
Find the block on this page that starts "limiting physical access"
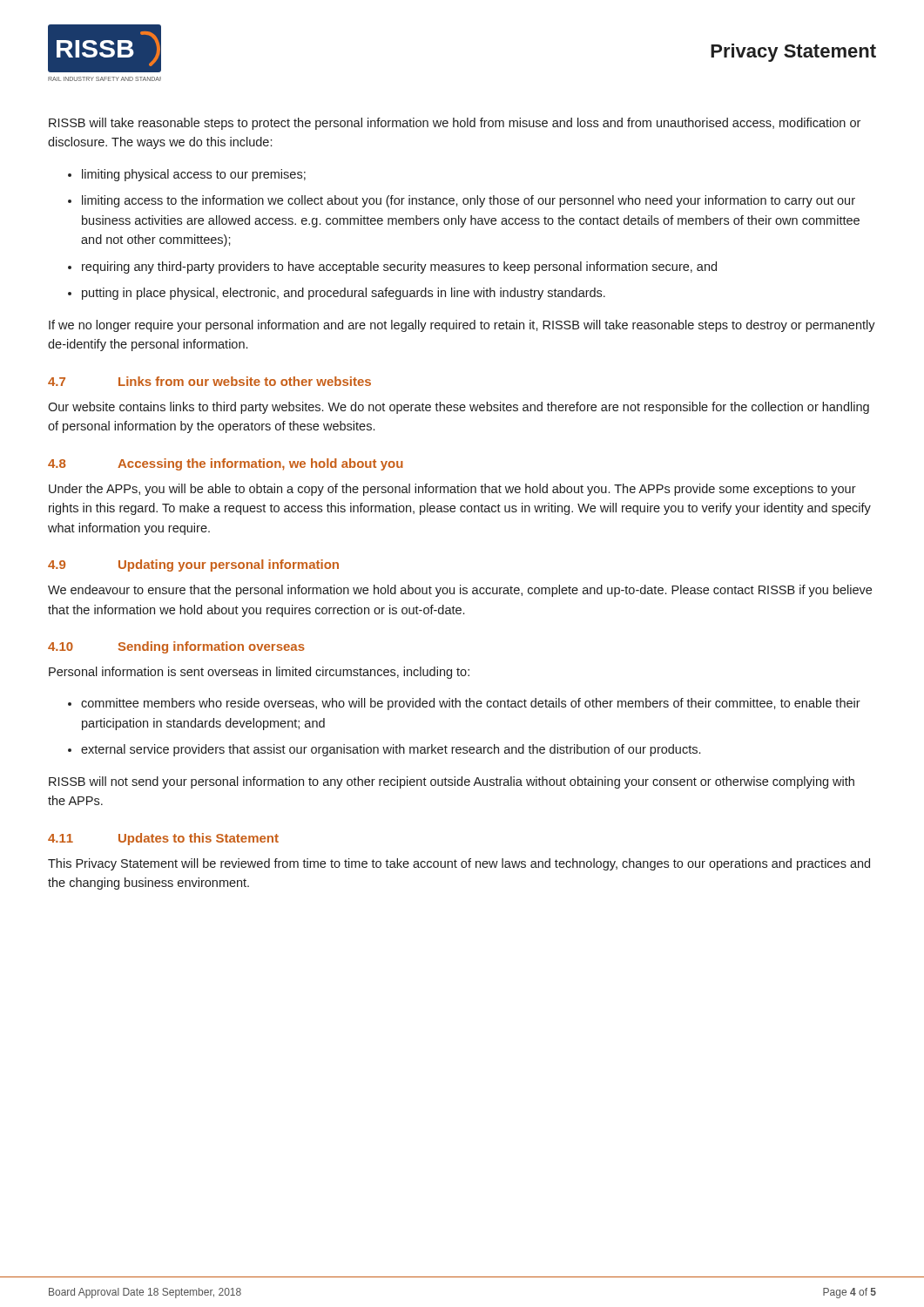pos(194,174)
